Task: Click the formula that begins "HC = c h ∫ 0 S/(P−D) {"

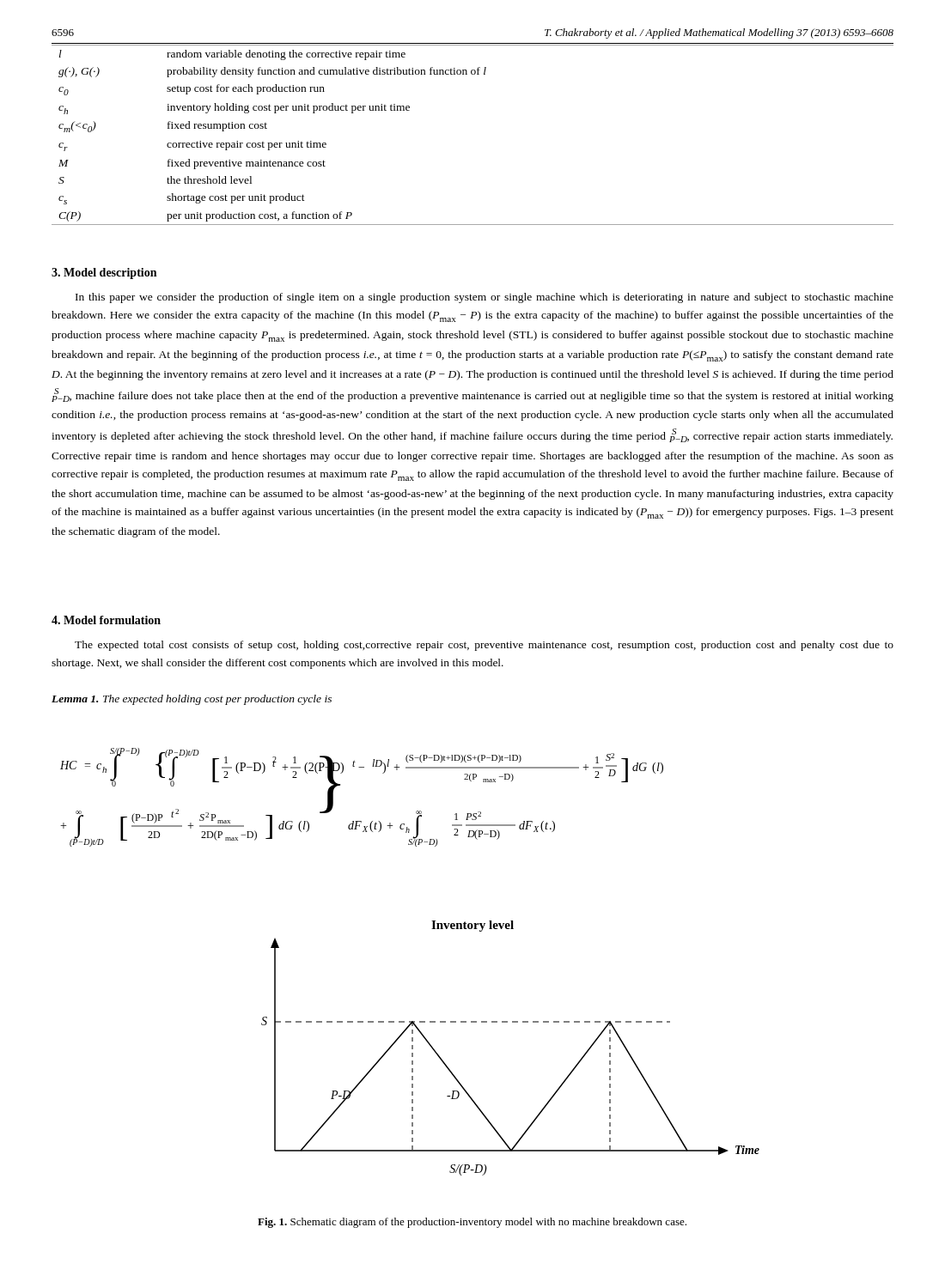Action: pos(472,812)
